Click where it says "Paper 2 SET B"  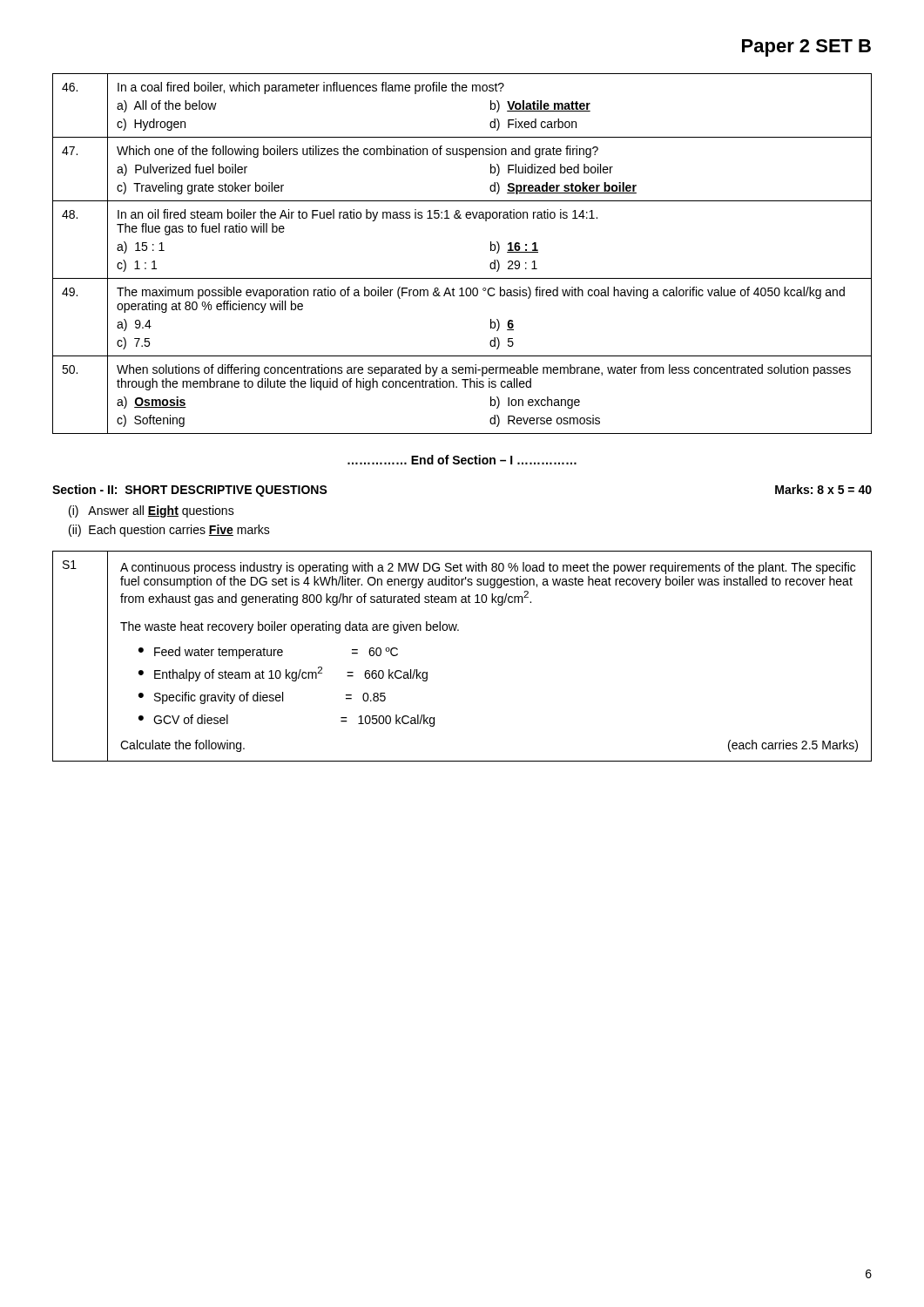coord(806,46)
